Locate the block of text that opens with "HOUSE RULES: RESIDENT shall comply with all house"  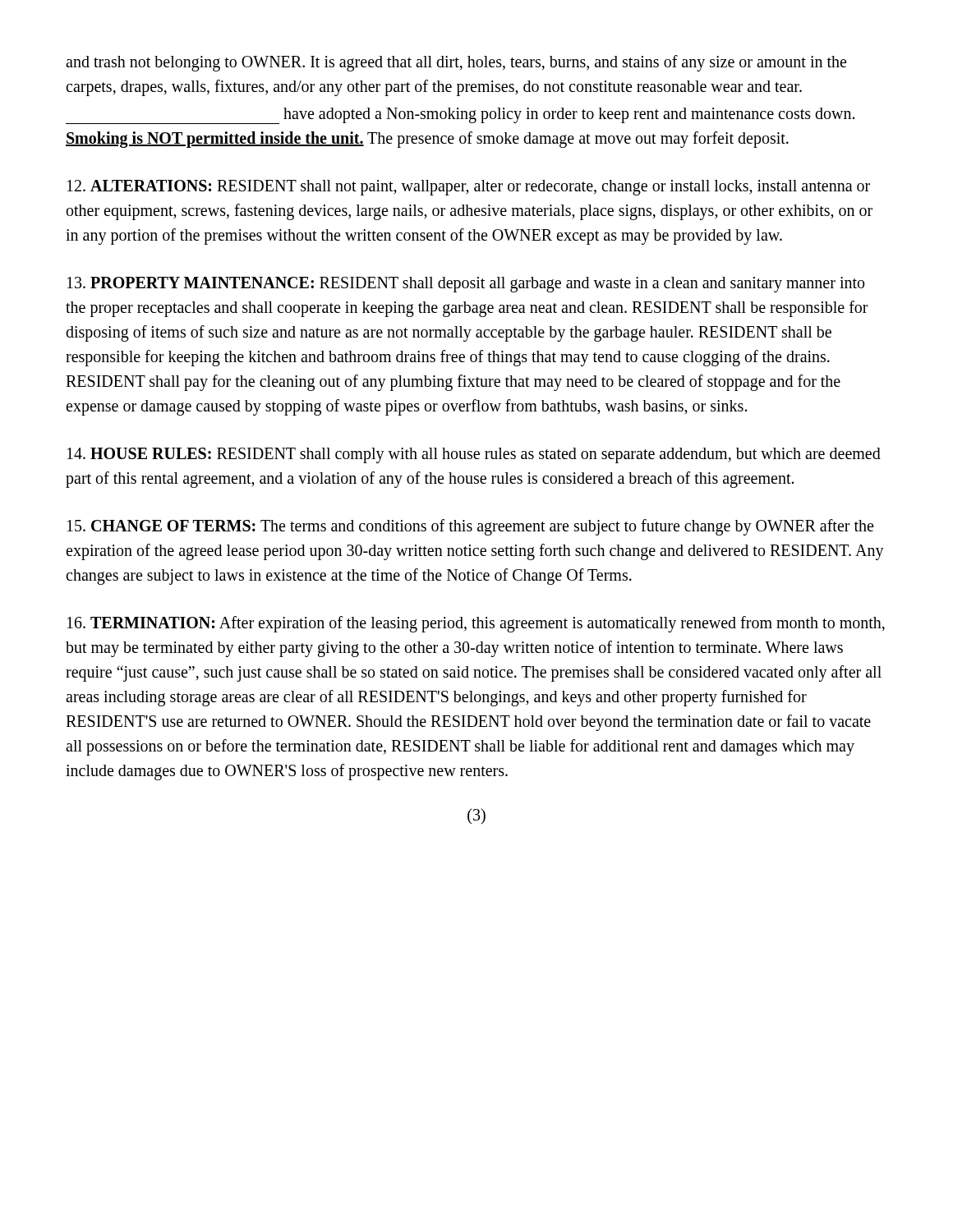pyautogui.click(x=473, y=466)
